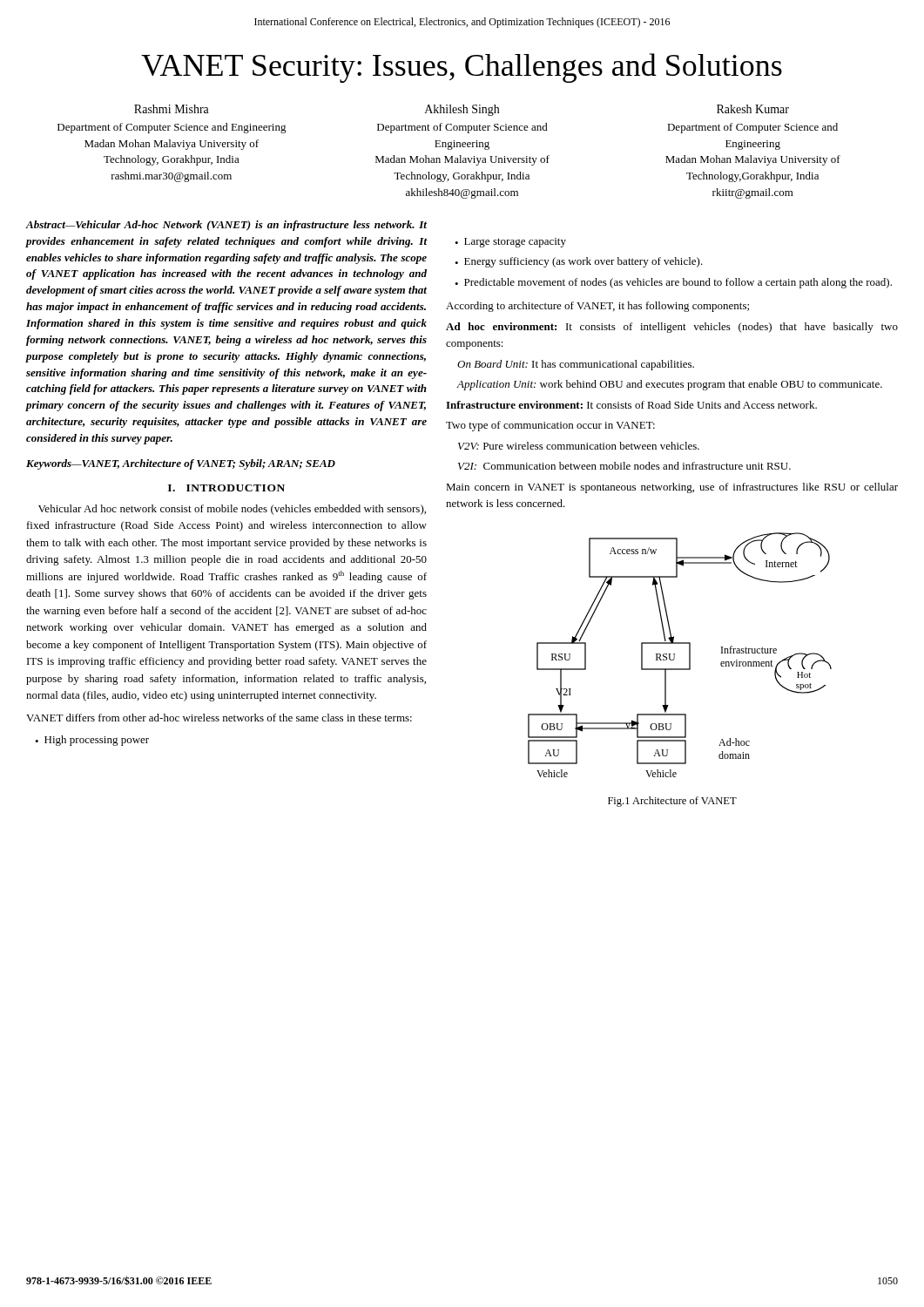This screenshot has width=924, height=1307.
Task: Click the passage that begins "Rashmi Mishra Department"
Action: coord(171,142)
